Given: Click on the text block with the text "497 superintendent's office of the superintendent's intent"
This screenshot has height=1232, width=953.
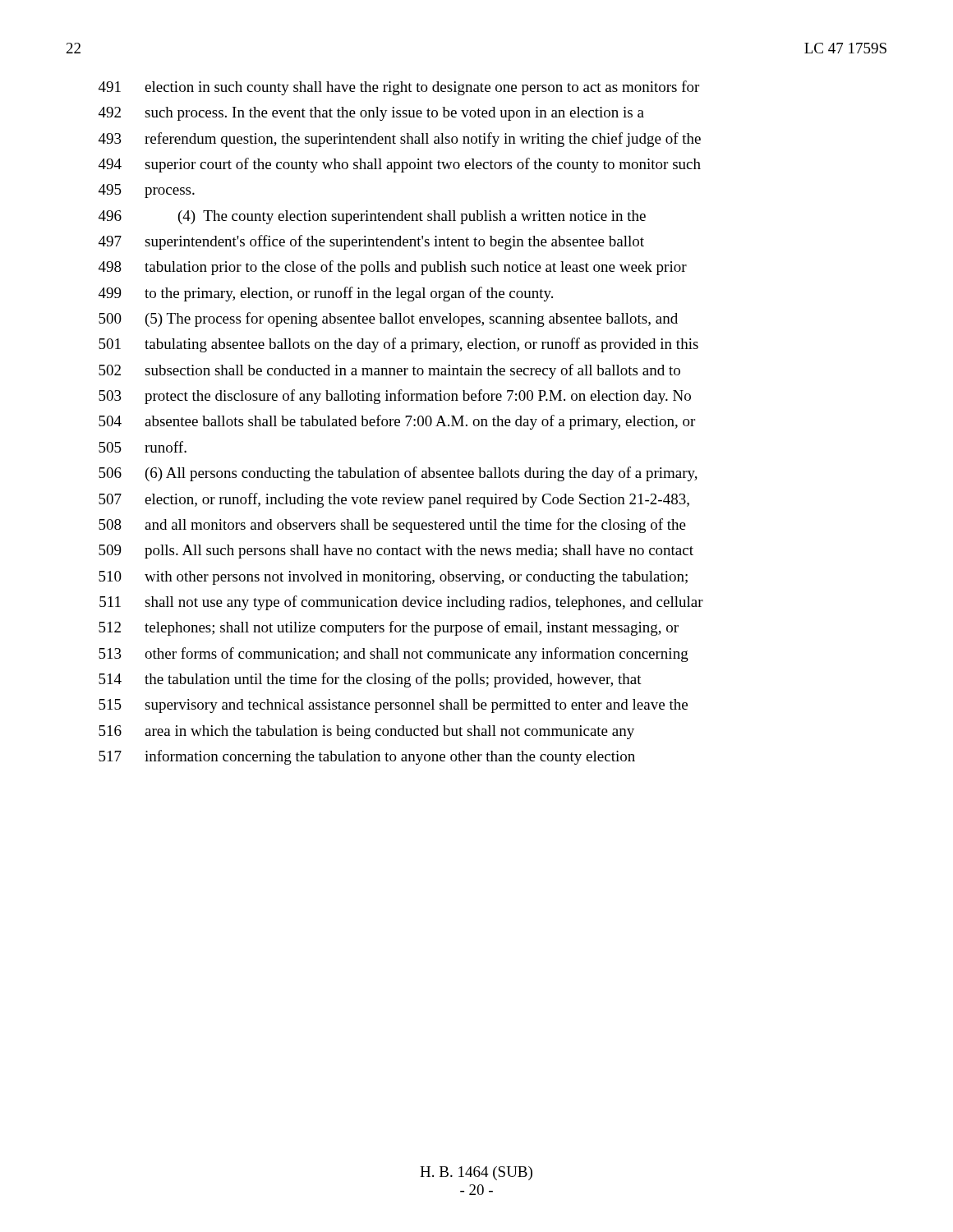Looking at the screenshot, I should coord(476,241).
